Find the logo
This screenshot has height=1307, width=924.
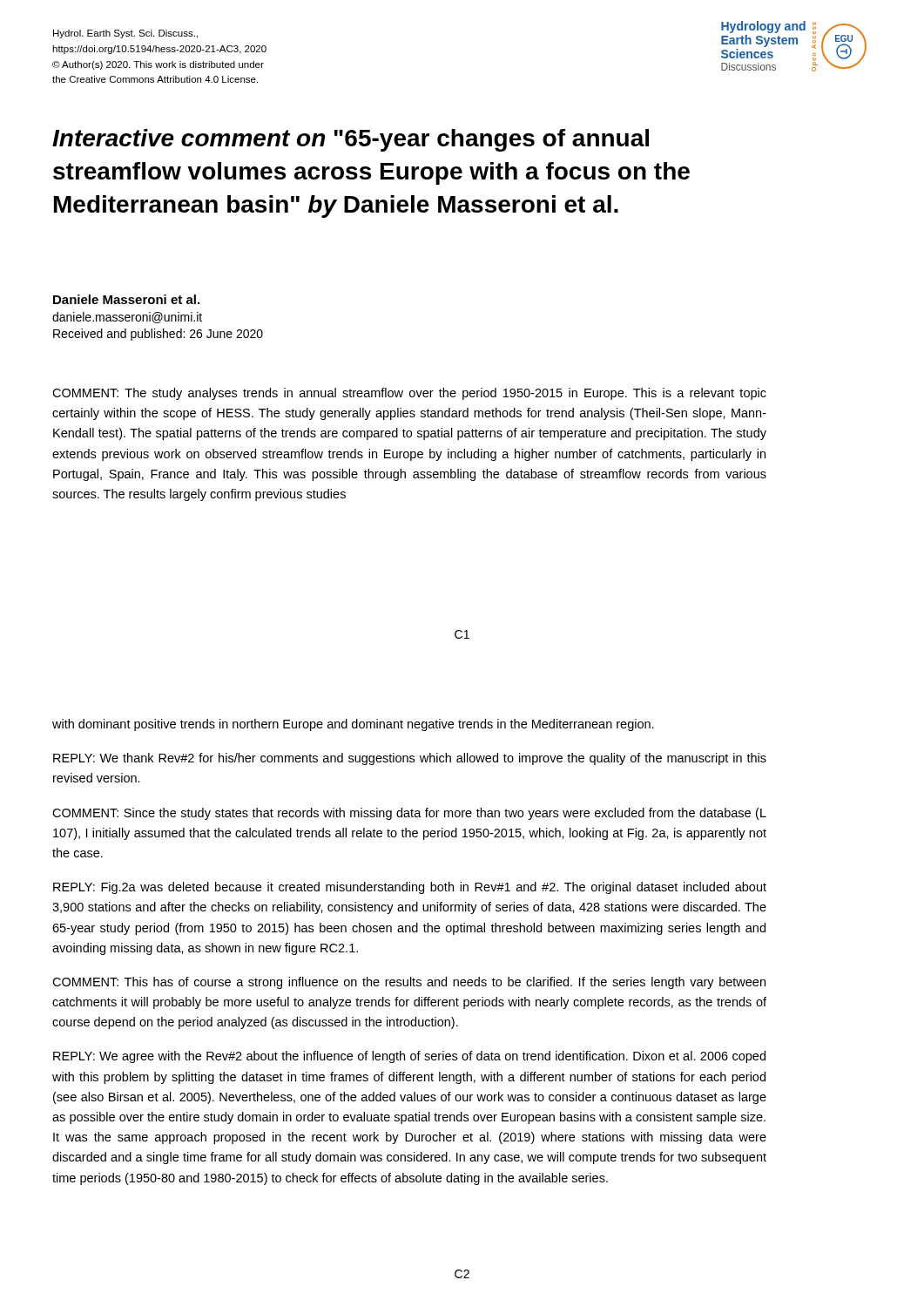[x=793, y=46]
